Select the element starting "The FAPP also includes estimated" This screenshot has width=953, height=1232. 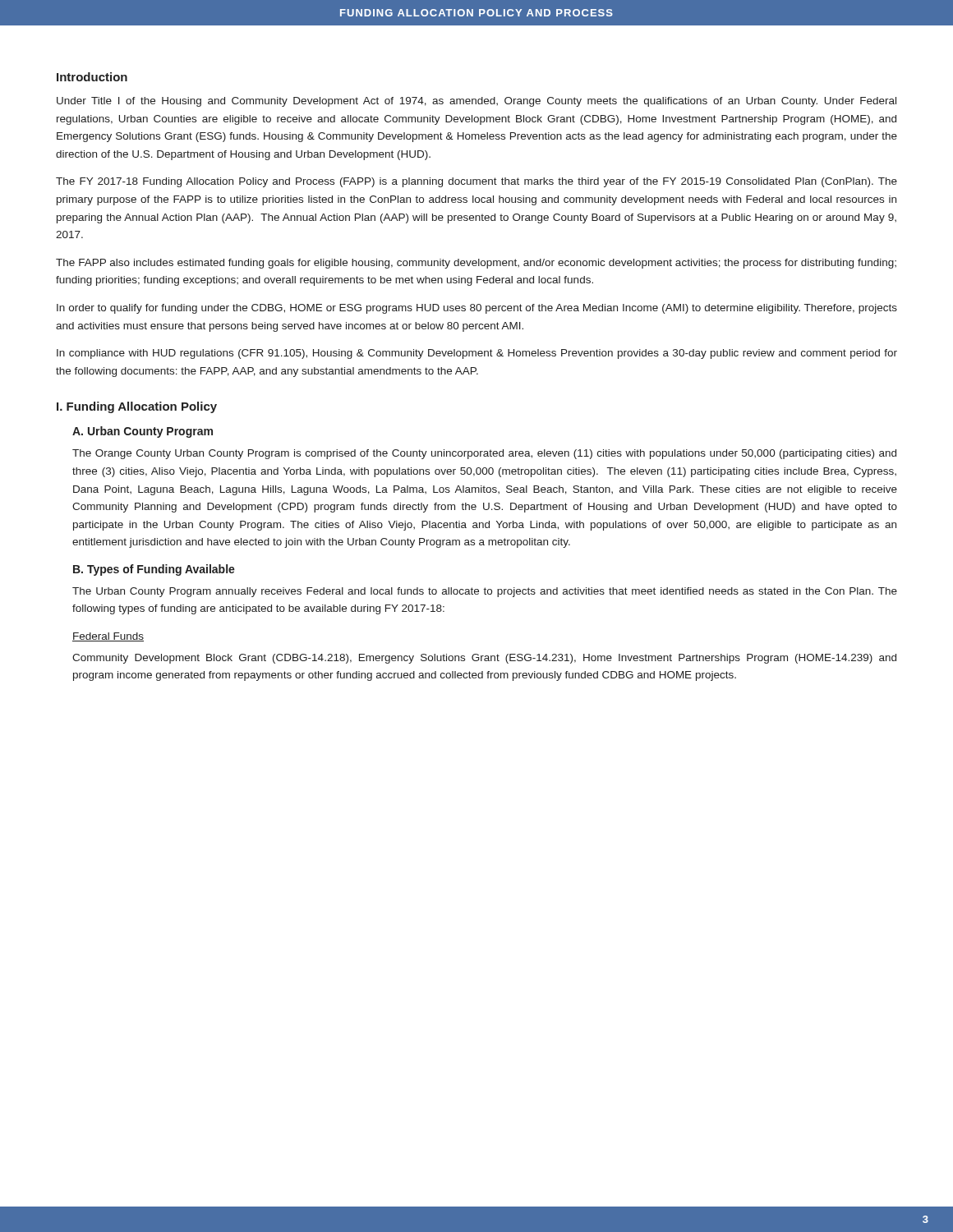(x=476, y=271)
